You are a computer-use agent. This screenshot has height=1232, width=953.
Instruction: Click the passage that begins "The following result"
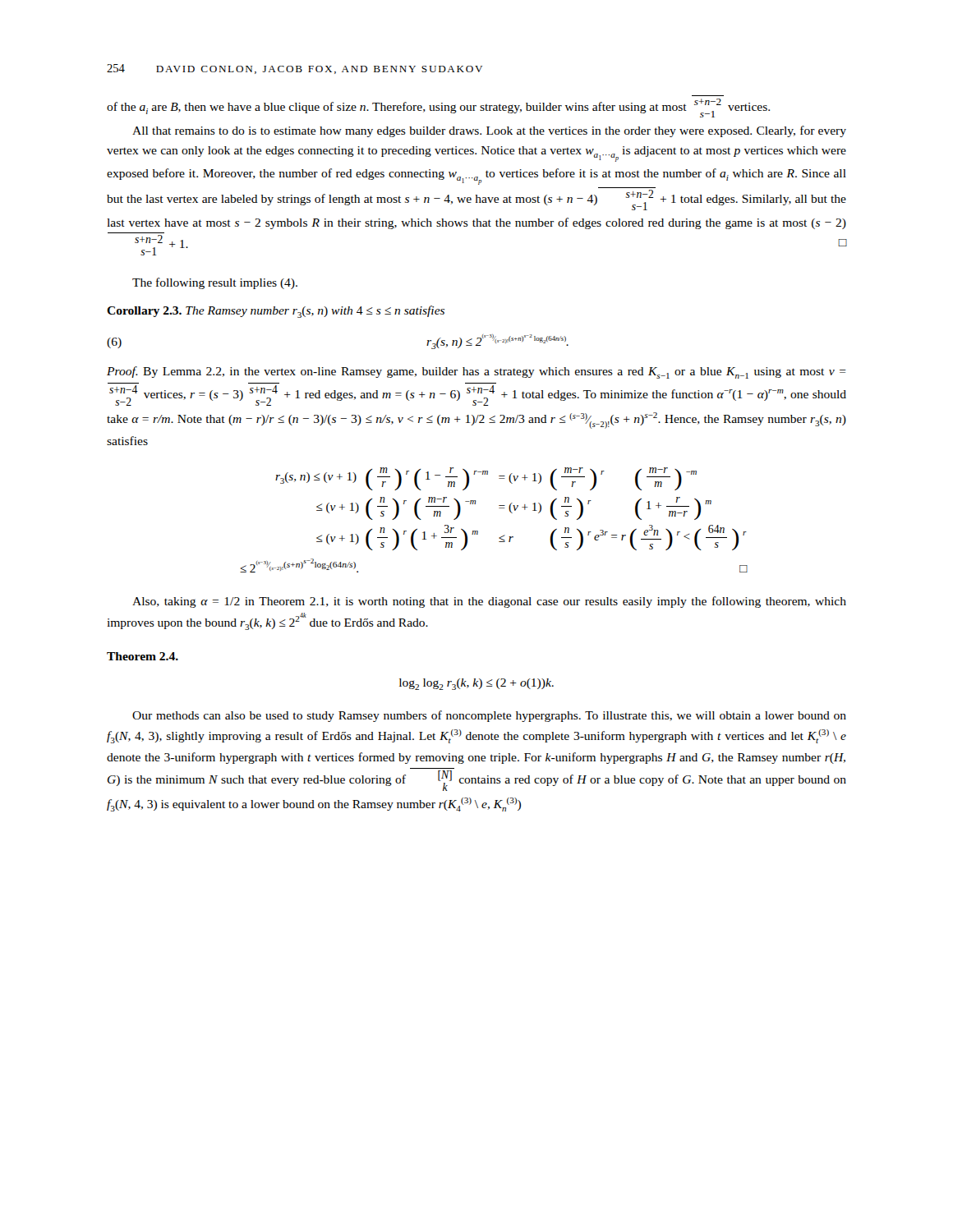[215, 282]
